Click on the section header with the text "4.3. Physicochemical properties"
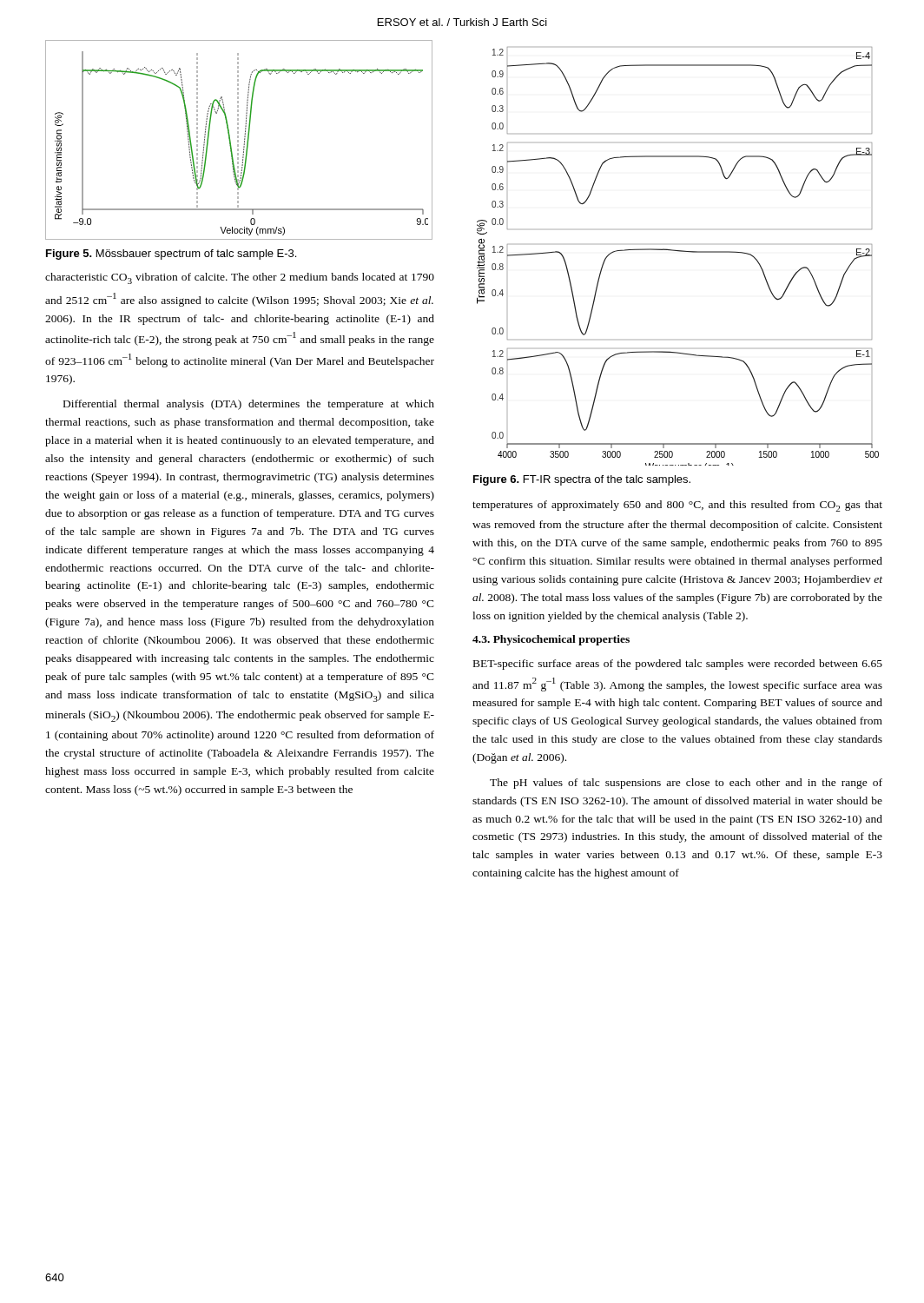The height and width of the screenshot is (1303, 924). pos(551,639)
